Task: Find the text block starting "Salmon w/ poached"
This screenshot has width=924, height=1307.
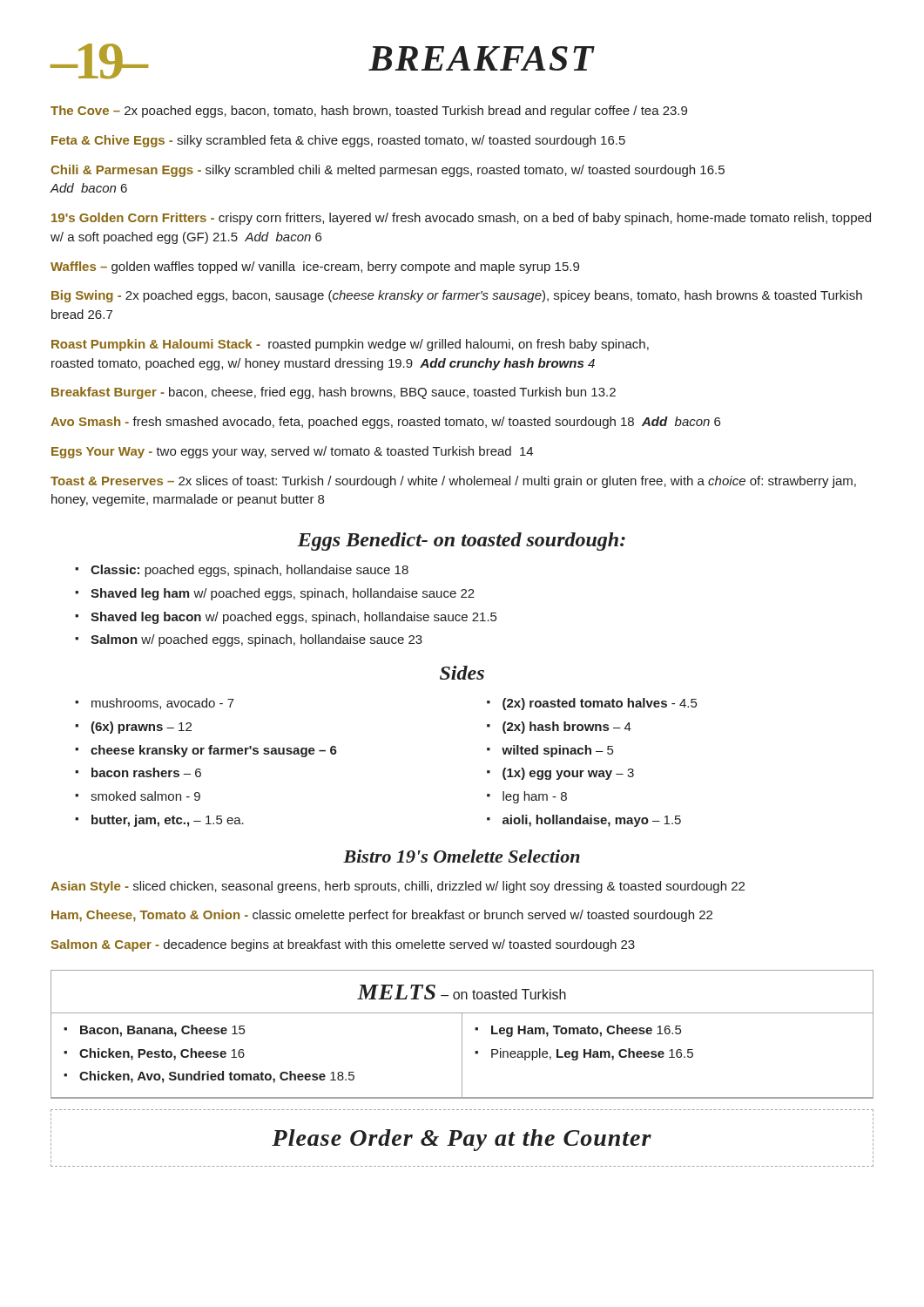Action: point(257,639)
